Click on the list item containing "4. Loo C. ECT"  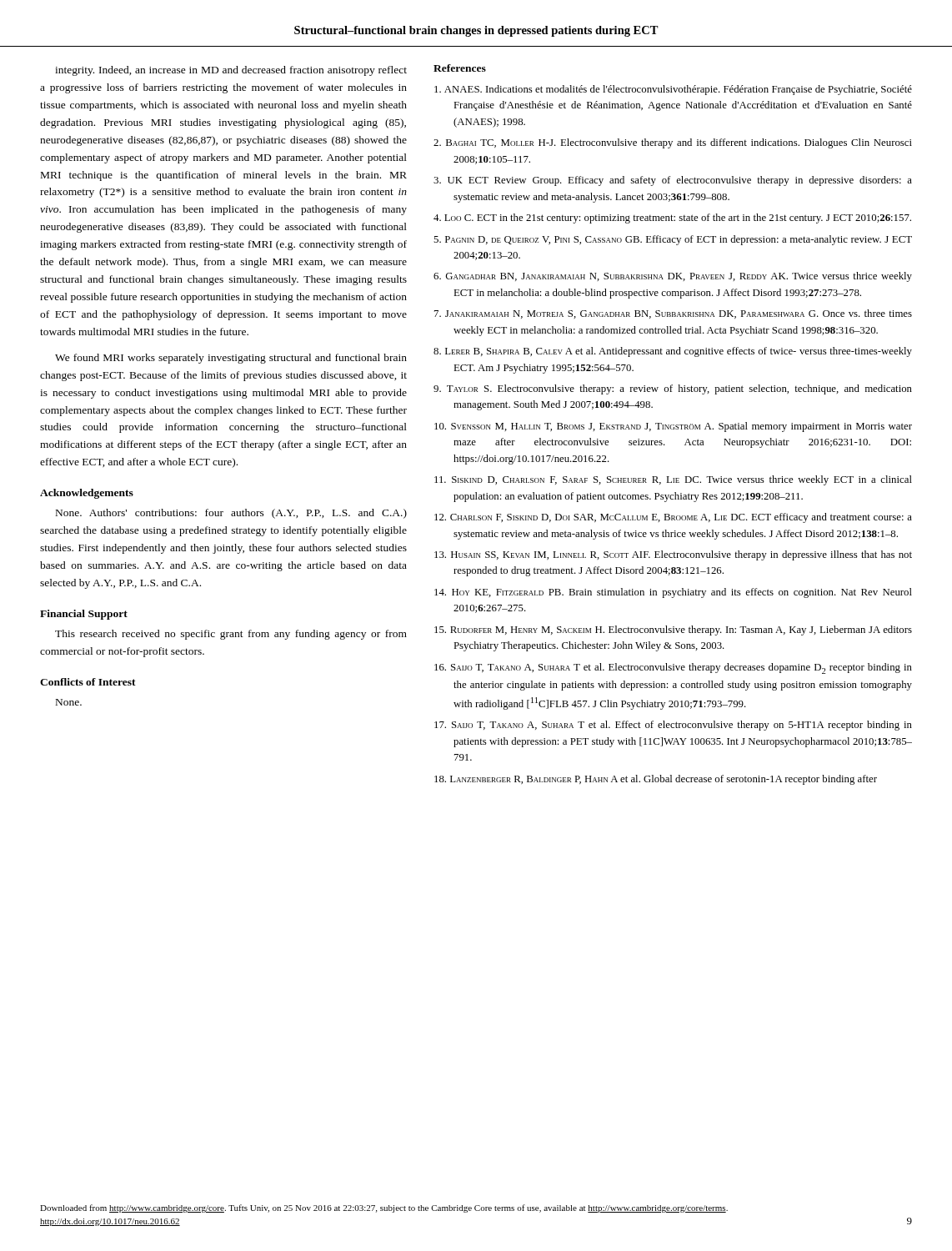pyautogui.click(x=673, y=218)
